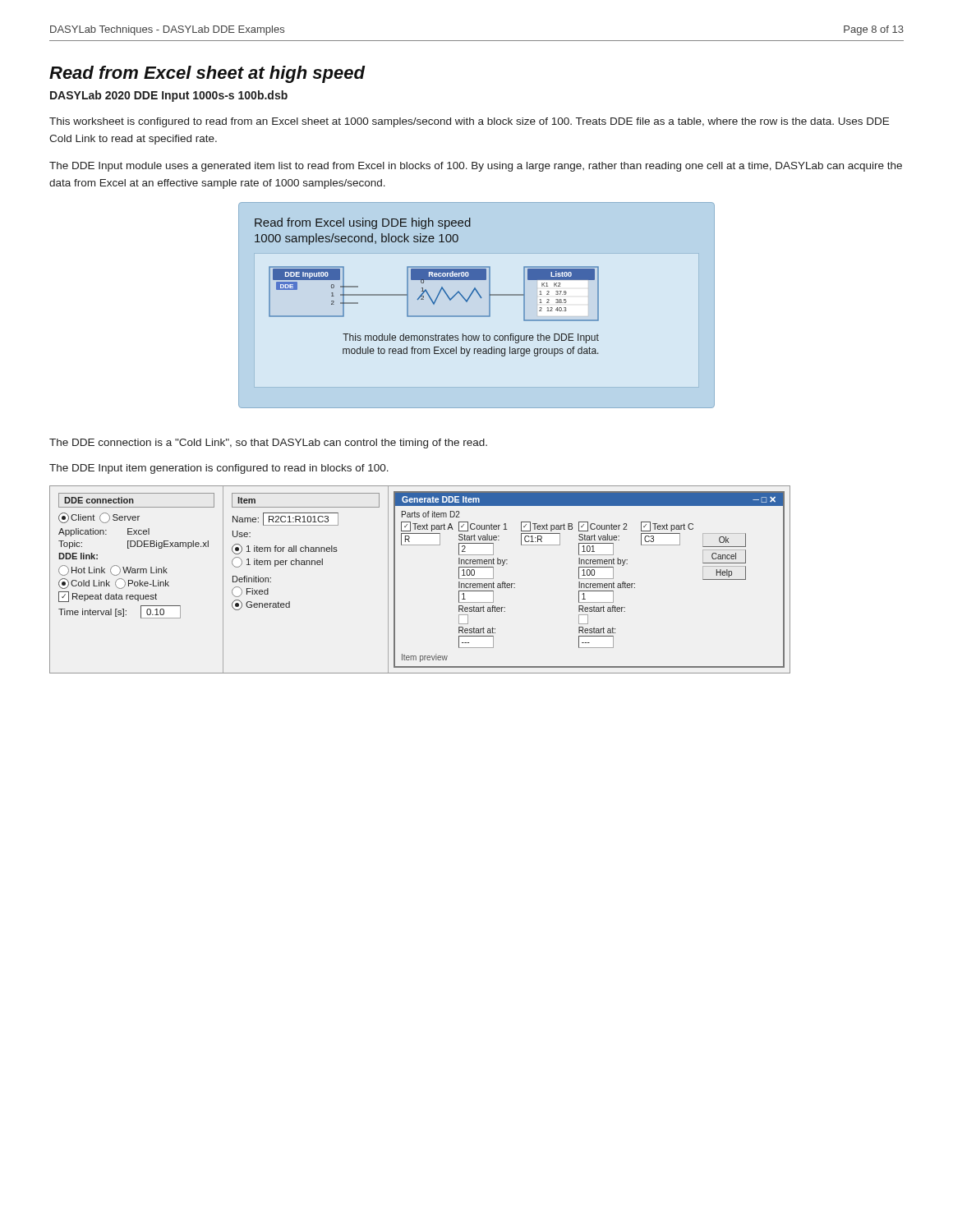Locate the text block containing "The DDE connection is a "Cold"
Screen dimensions: 1232x953
point(269,442)
